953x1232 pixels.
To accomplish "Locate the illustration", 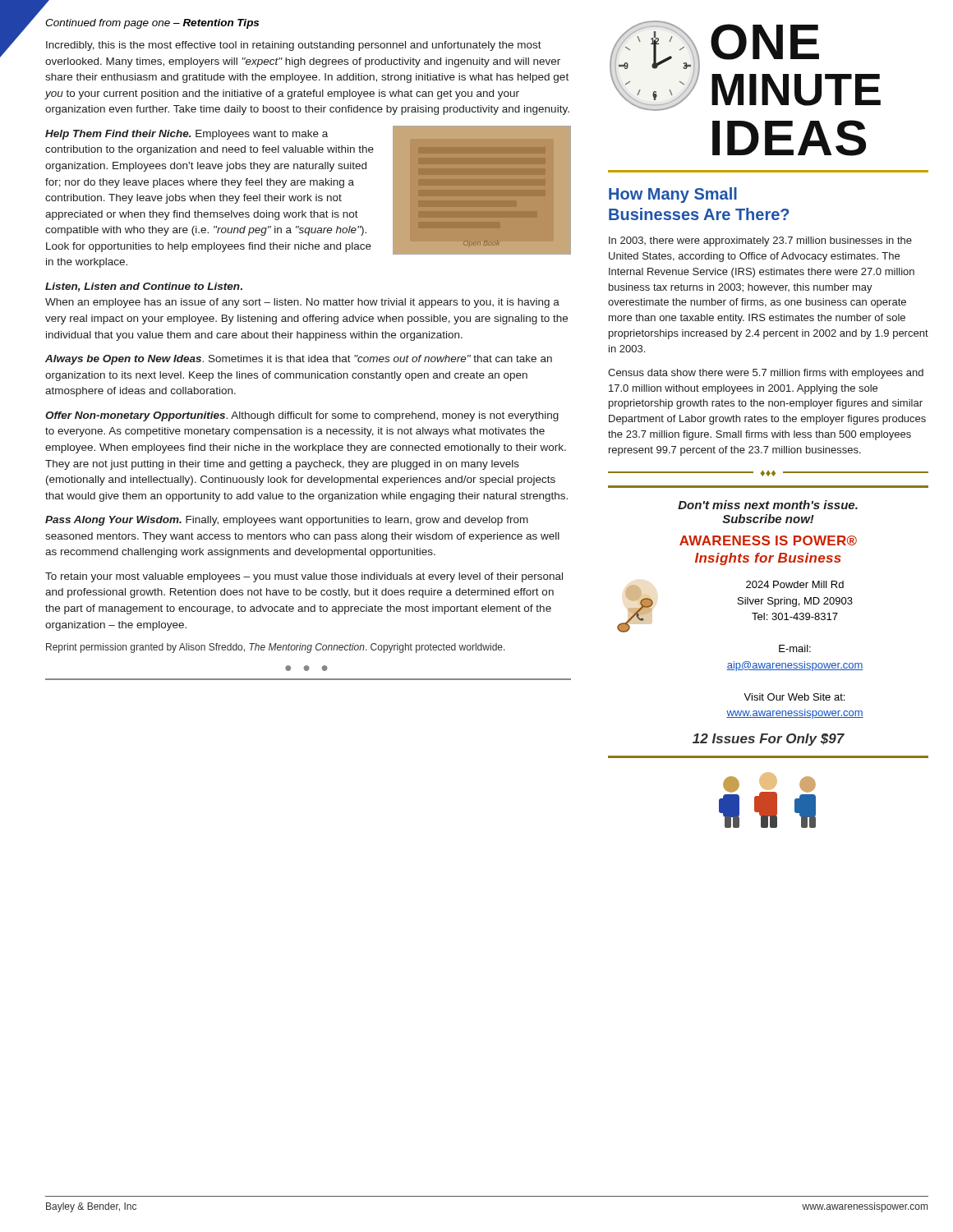I will point(768,804).
